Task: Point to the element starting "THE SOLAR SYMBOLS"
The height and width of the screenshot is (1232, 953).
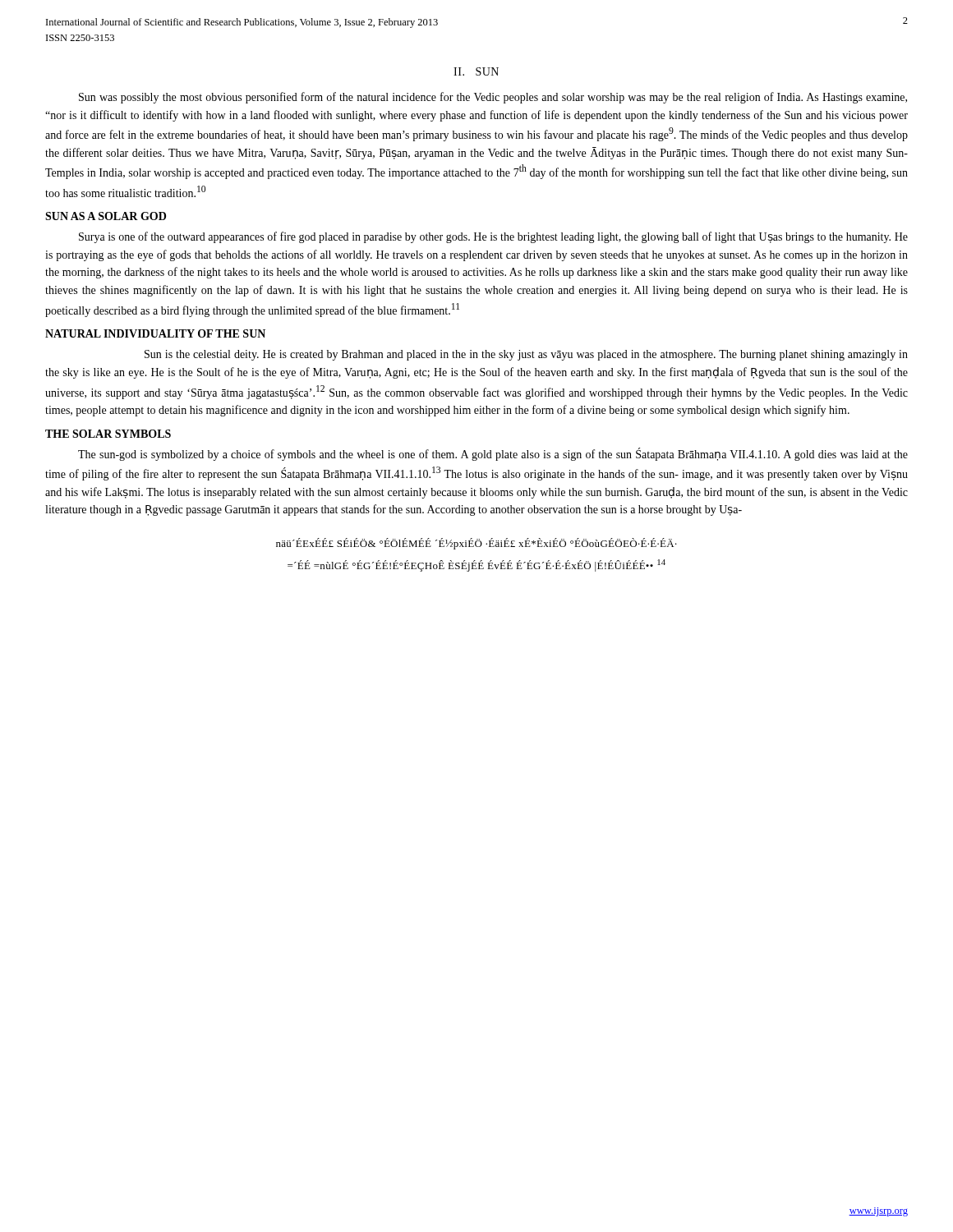Action: [108, 434]
